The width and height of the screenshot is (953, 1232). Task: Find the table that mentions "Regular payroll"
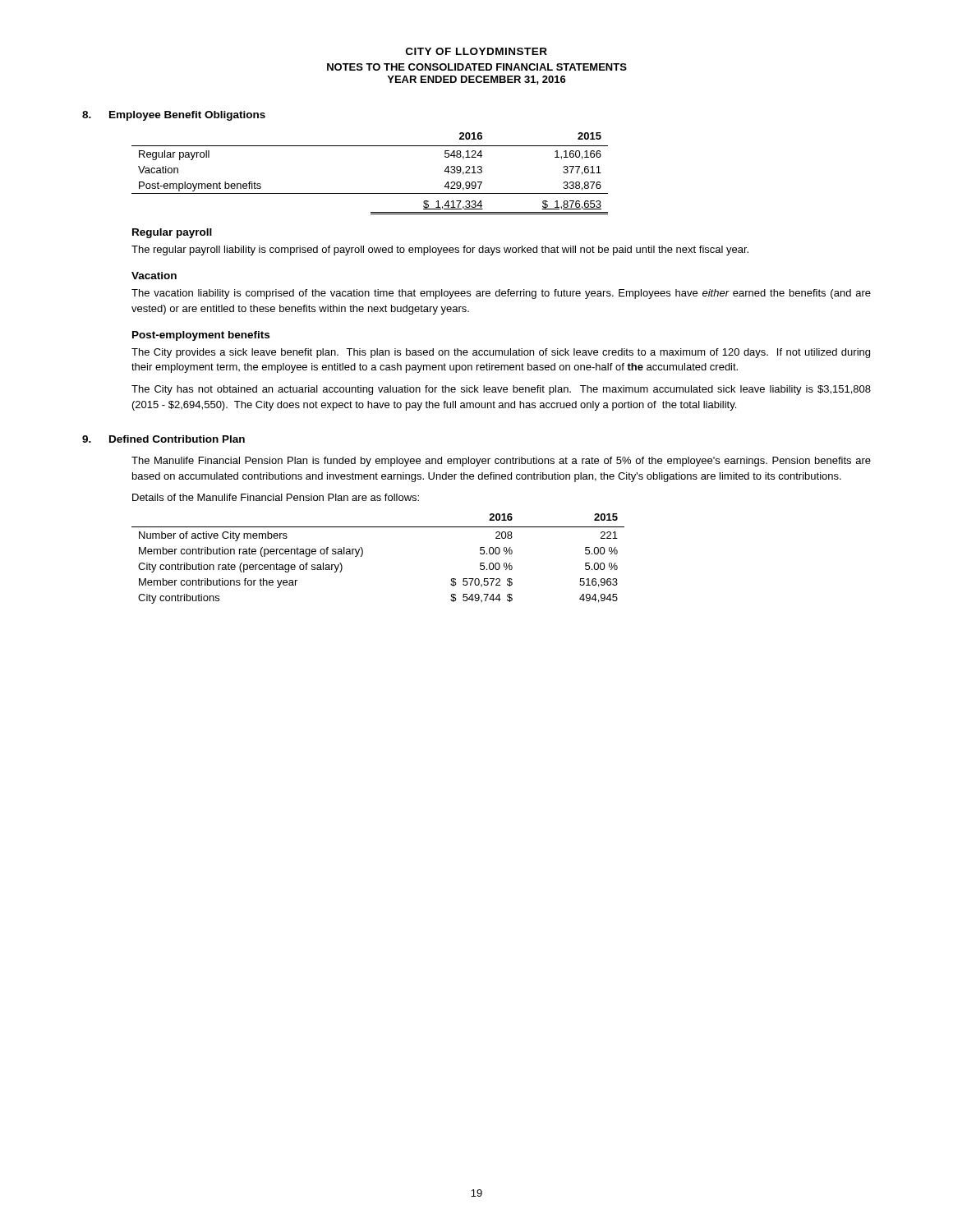tap(476, 172)
